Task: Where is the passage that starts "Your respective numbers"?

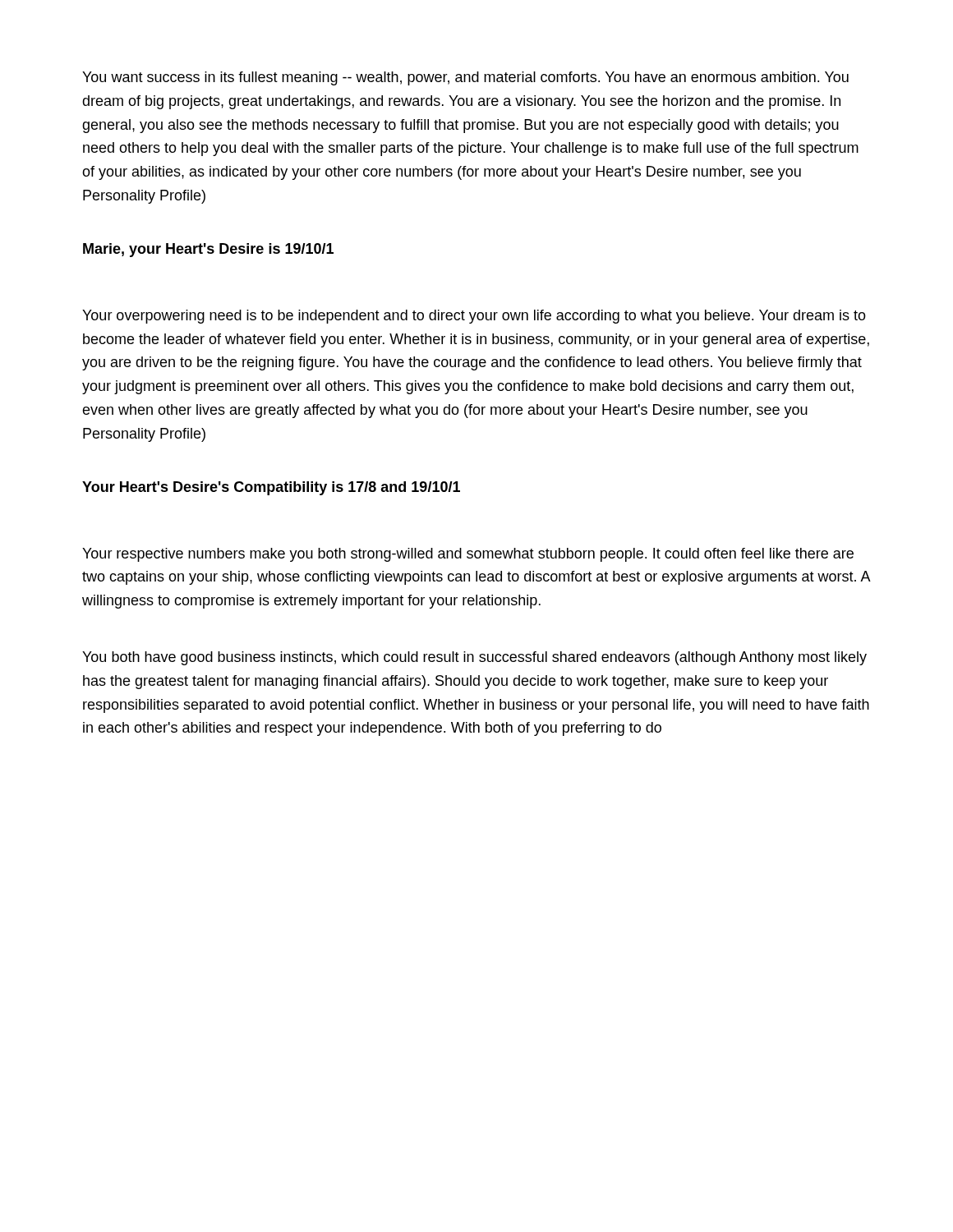Action: tap(476, 577)
